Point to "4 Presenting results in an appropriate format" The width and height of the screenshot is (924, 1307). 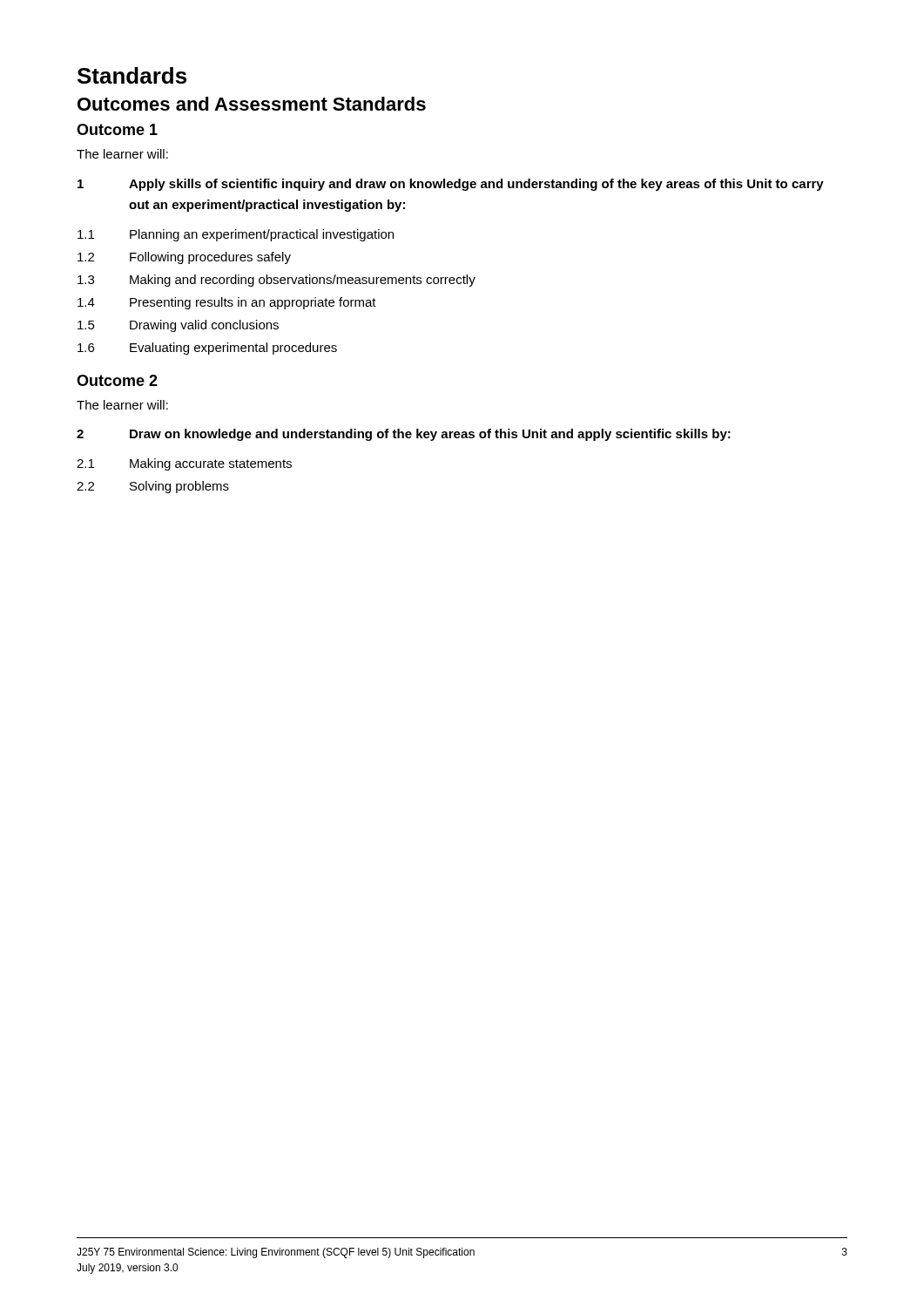226,302
